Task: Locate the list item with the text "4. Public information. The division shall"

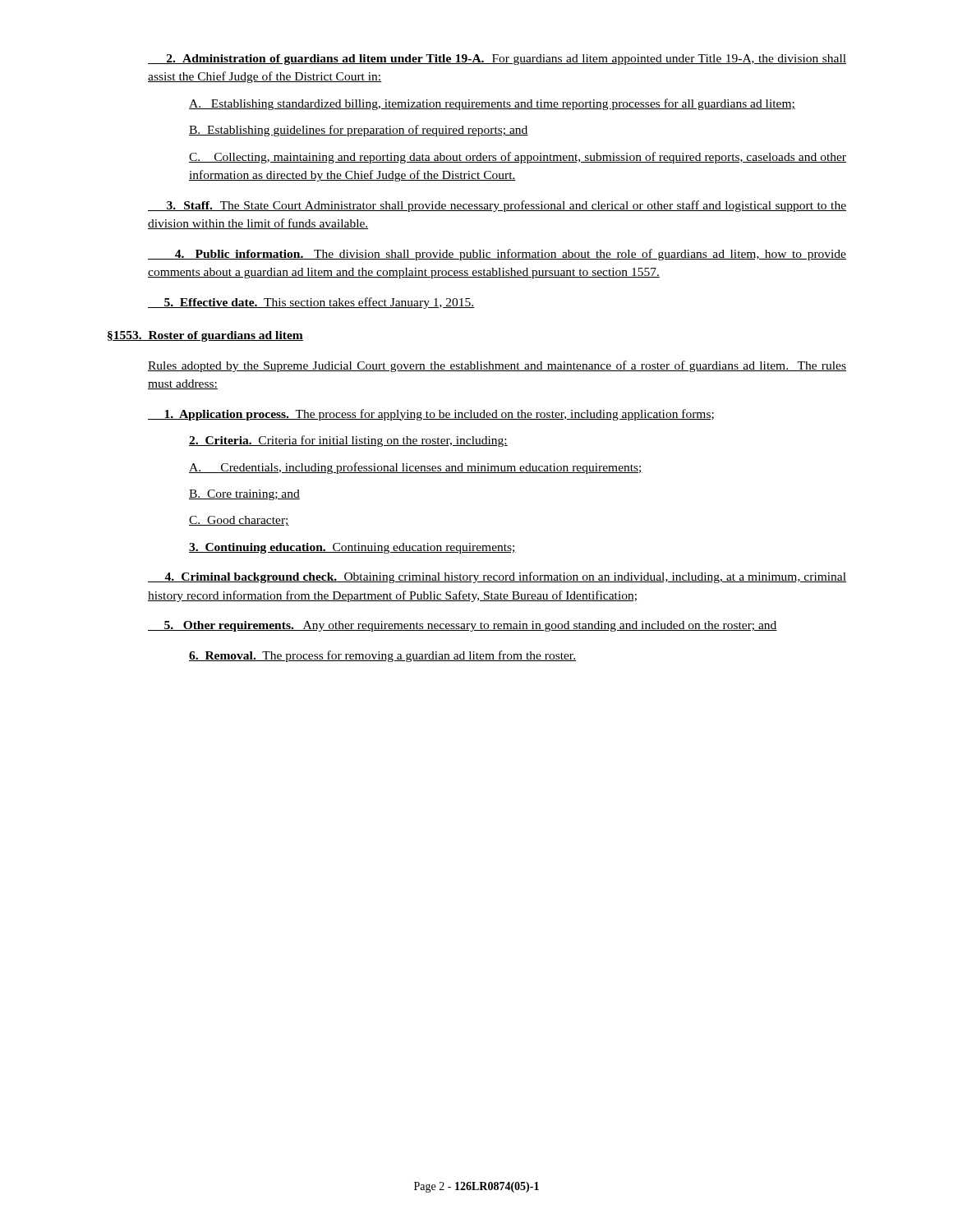Action: pyautogui.click(x=497, y=263)
